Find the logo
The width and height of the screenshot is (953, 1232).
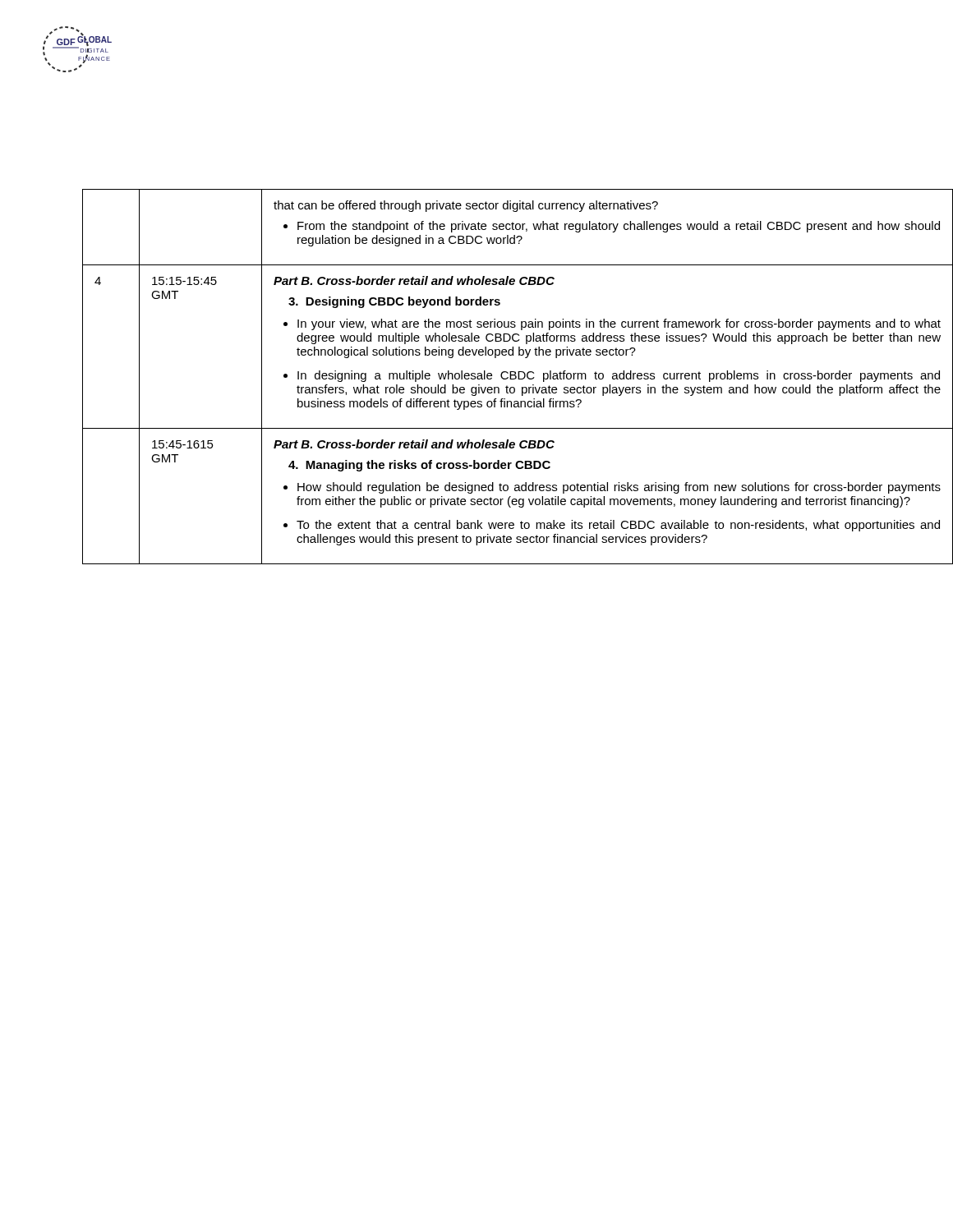tap(86, 49)
